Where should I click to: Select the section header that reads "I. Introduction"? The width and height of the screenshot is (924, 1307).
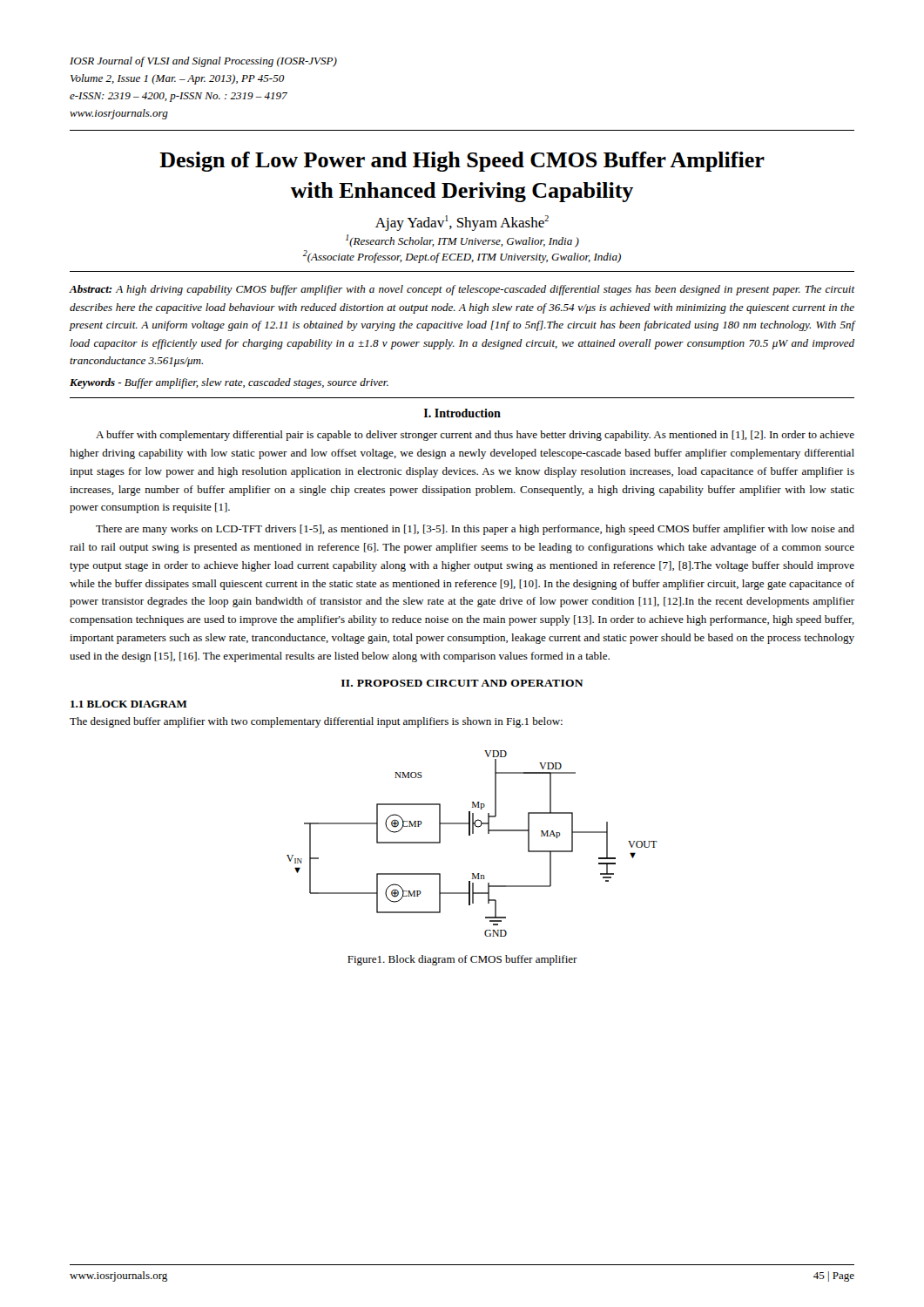[462, 414]
